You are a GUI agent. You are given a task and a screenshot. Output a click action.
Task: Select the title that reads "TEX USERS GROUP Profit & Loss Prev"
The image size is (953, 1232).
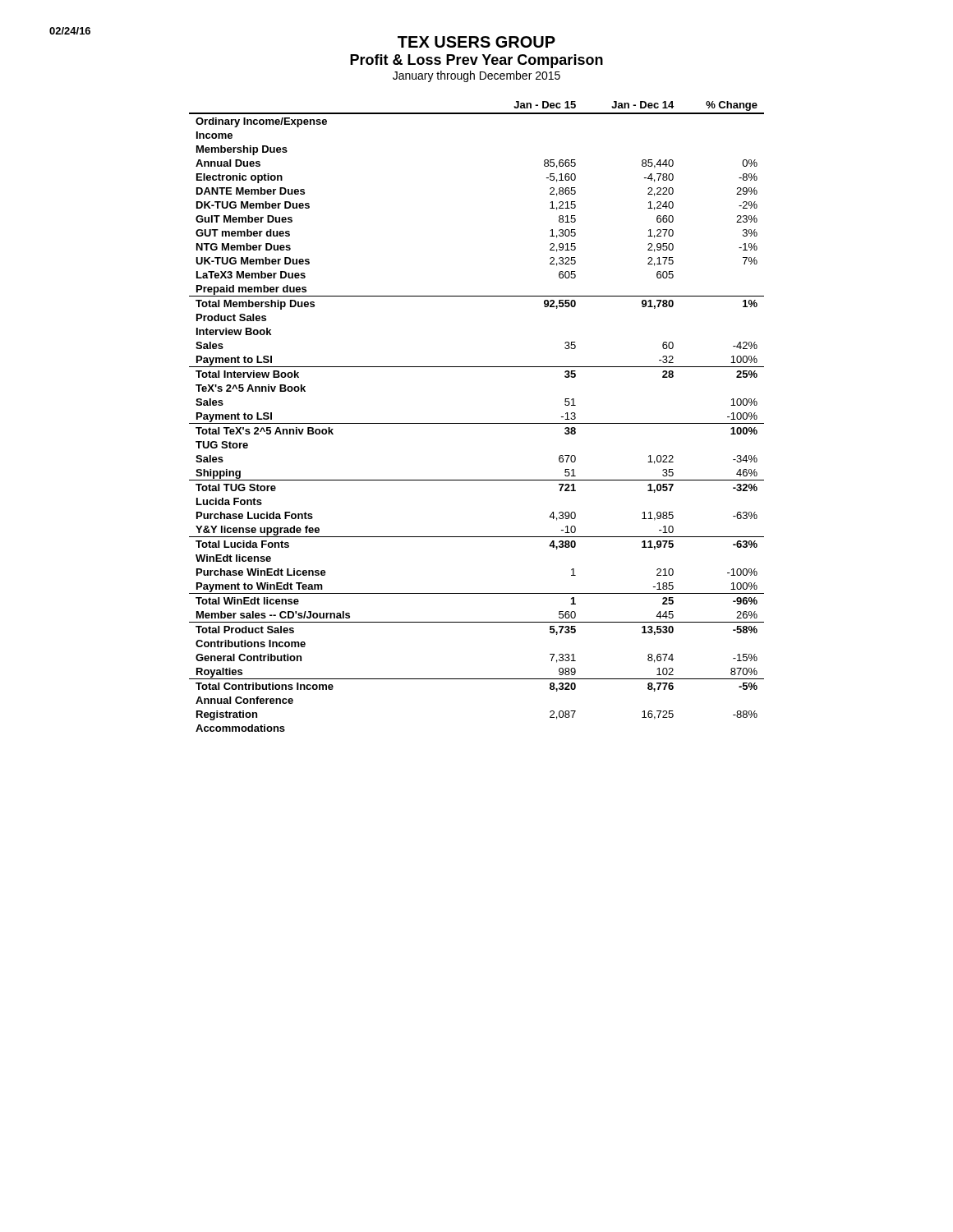pos(476,58)
